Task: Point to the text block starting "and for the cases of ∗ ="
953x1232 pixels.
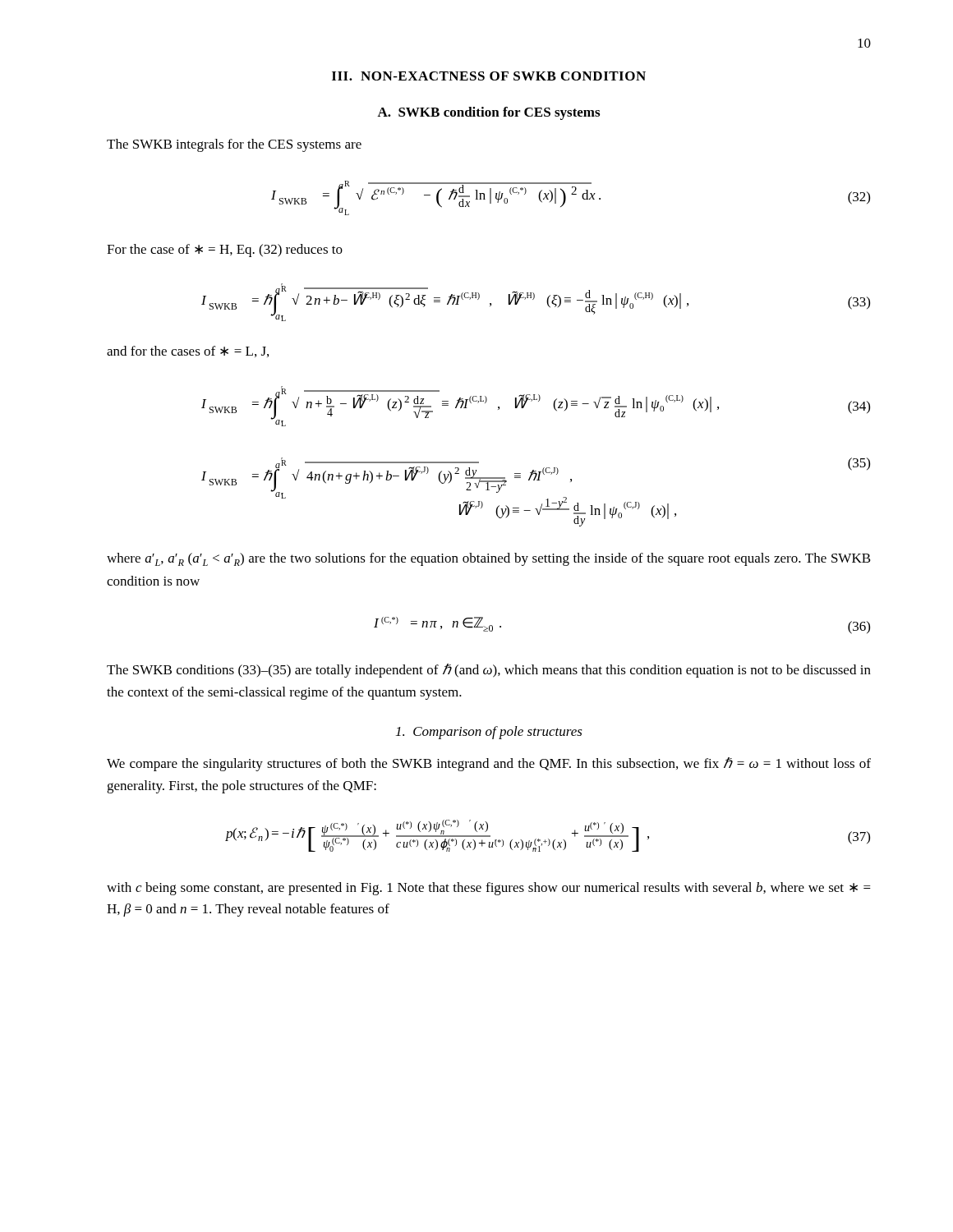Action: 188,351
